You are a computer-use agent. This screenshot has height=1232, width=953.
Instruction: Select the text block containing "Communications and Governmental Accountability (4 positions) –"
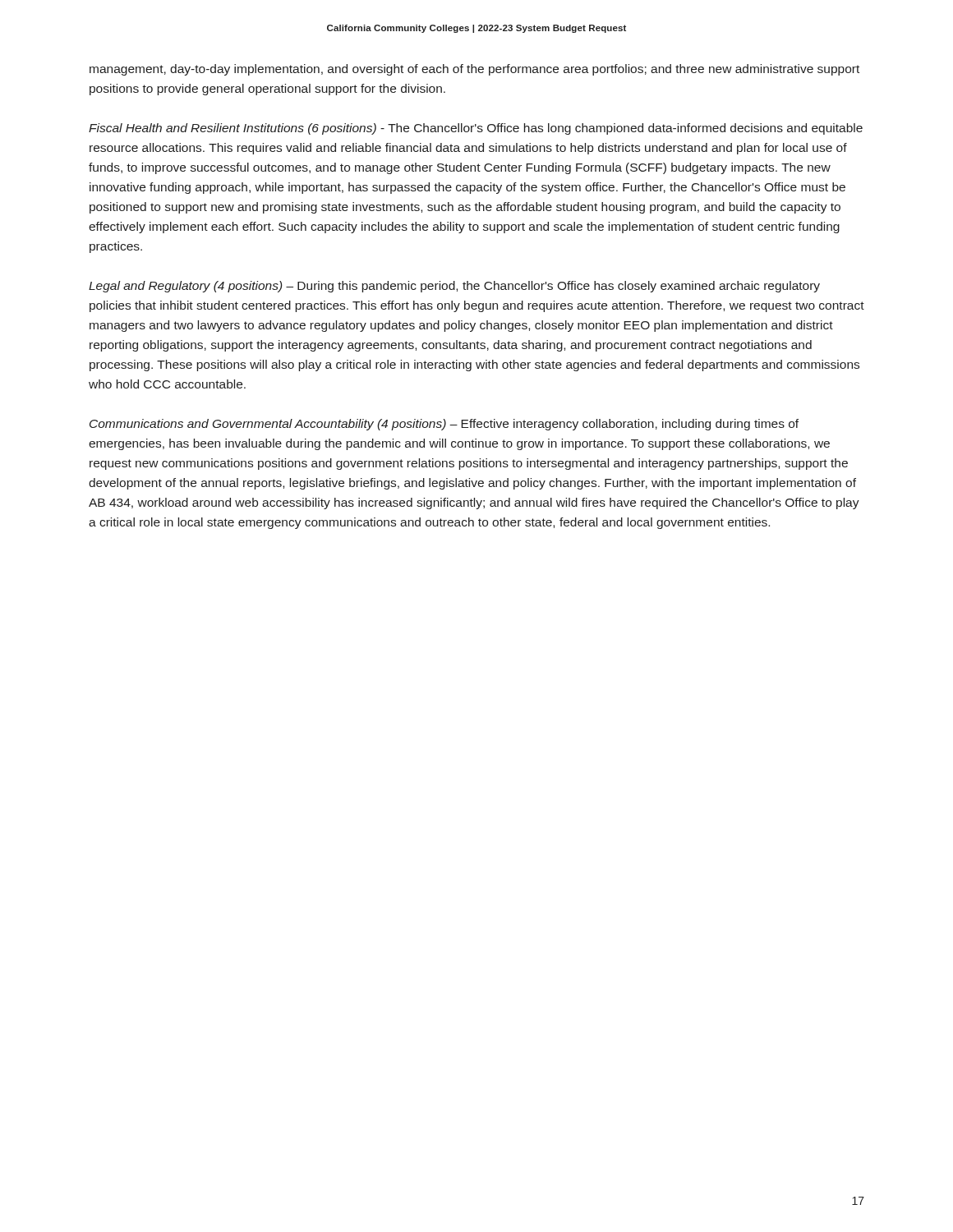coord(474,473)
